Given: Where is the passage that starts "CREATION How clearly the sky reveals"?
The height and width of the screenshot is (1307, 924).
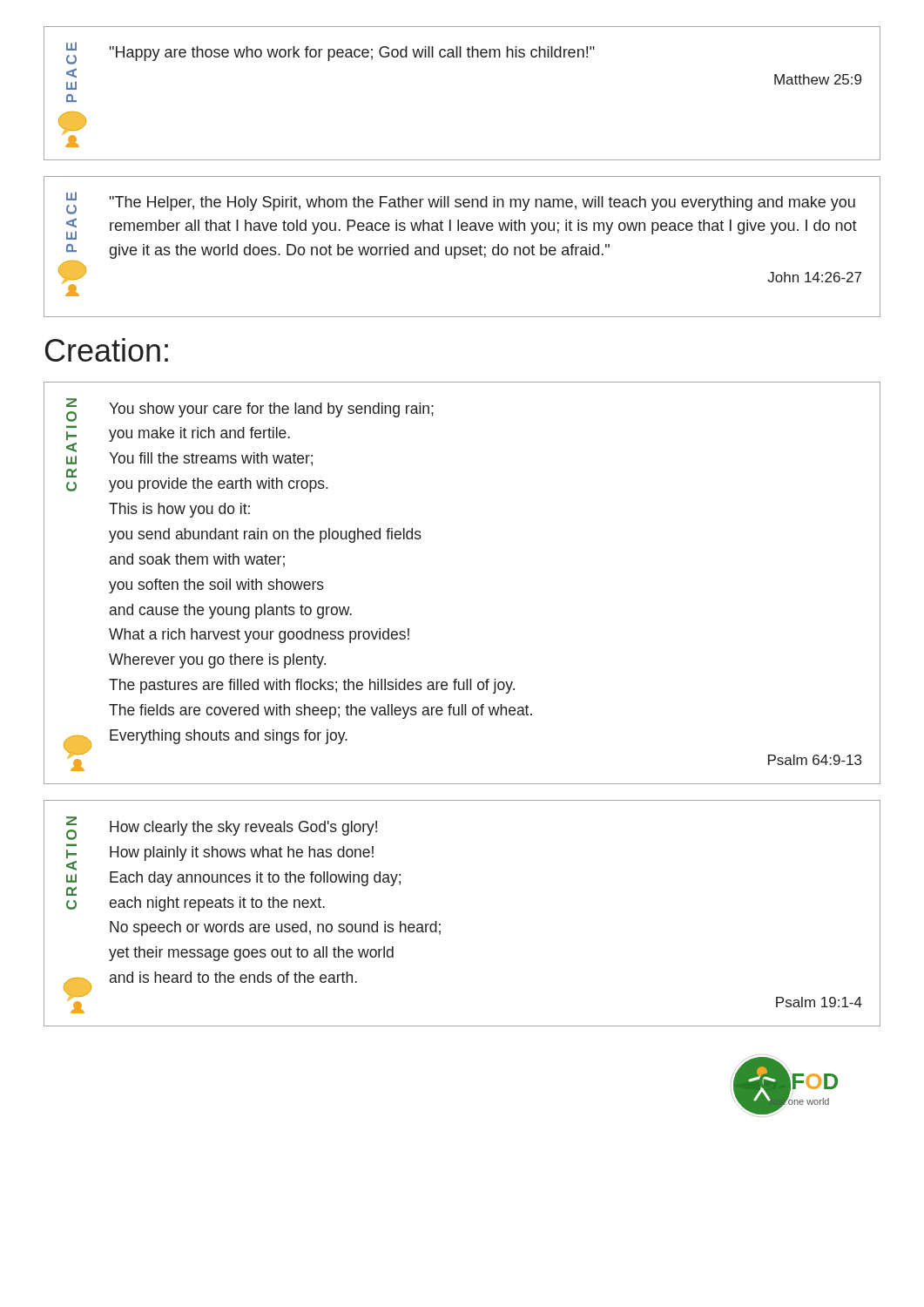Looking at the screenshot, I should click(x=222, y=828).
